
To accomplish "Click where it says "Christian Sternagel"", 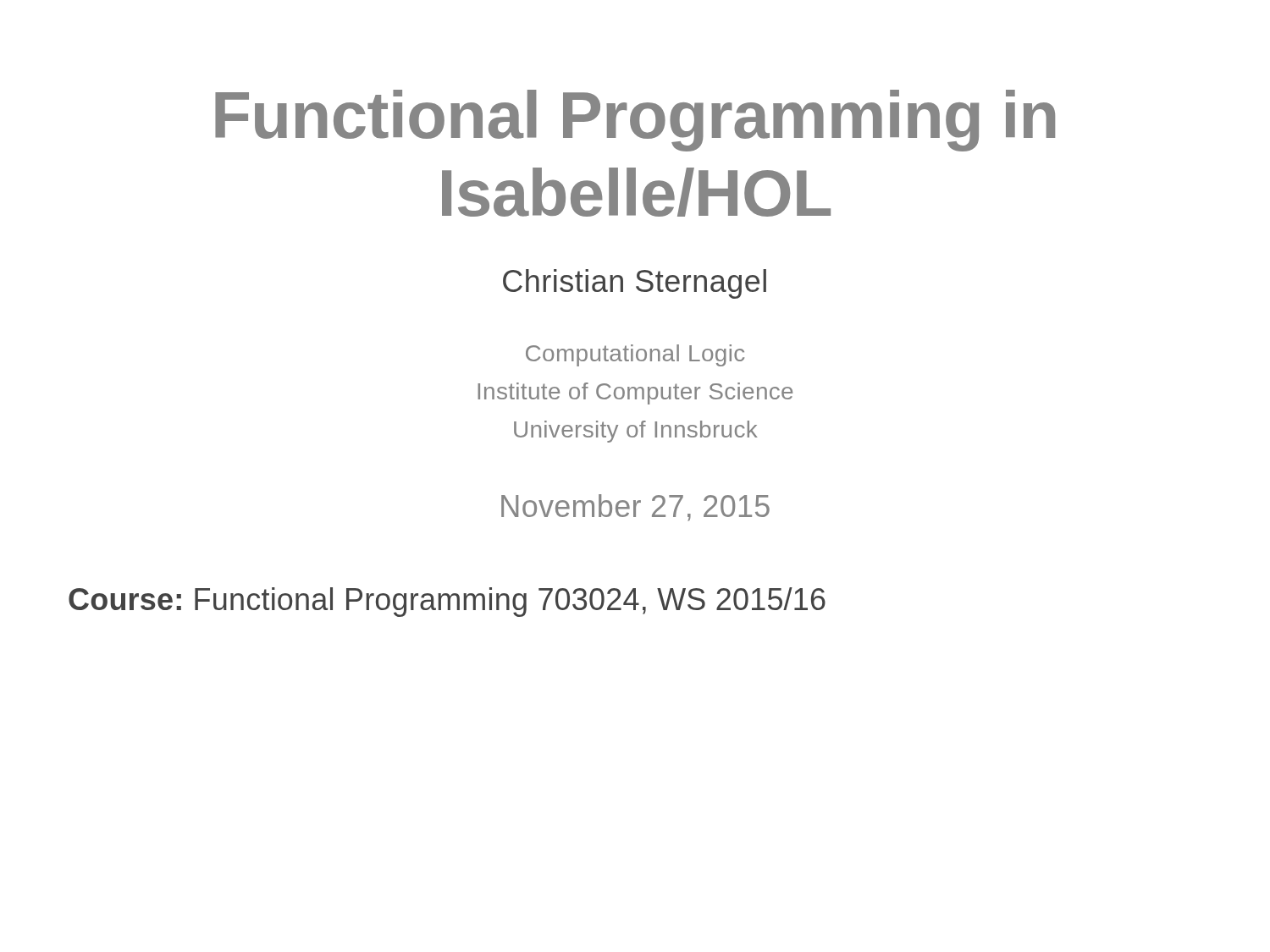I will coord(635,282).
